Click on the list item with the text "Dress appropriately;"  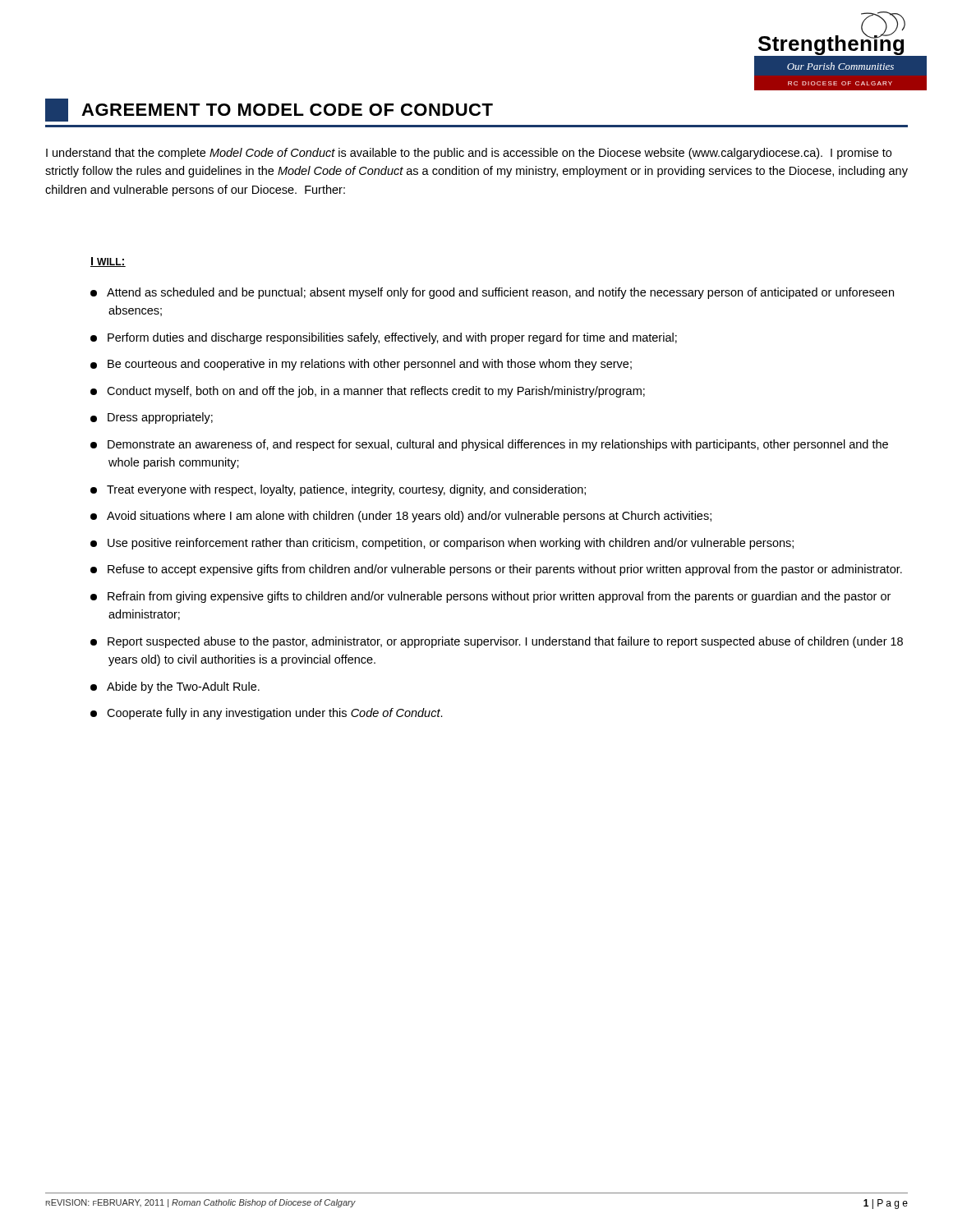click(x=152, y=418)
